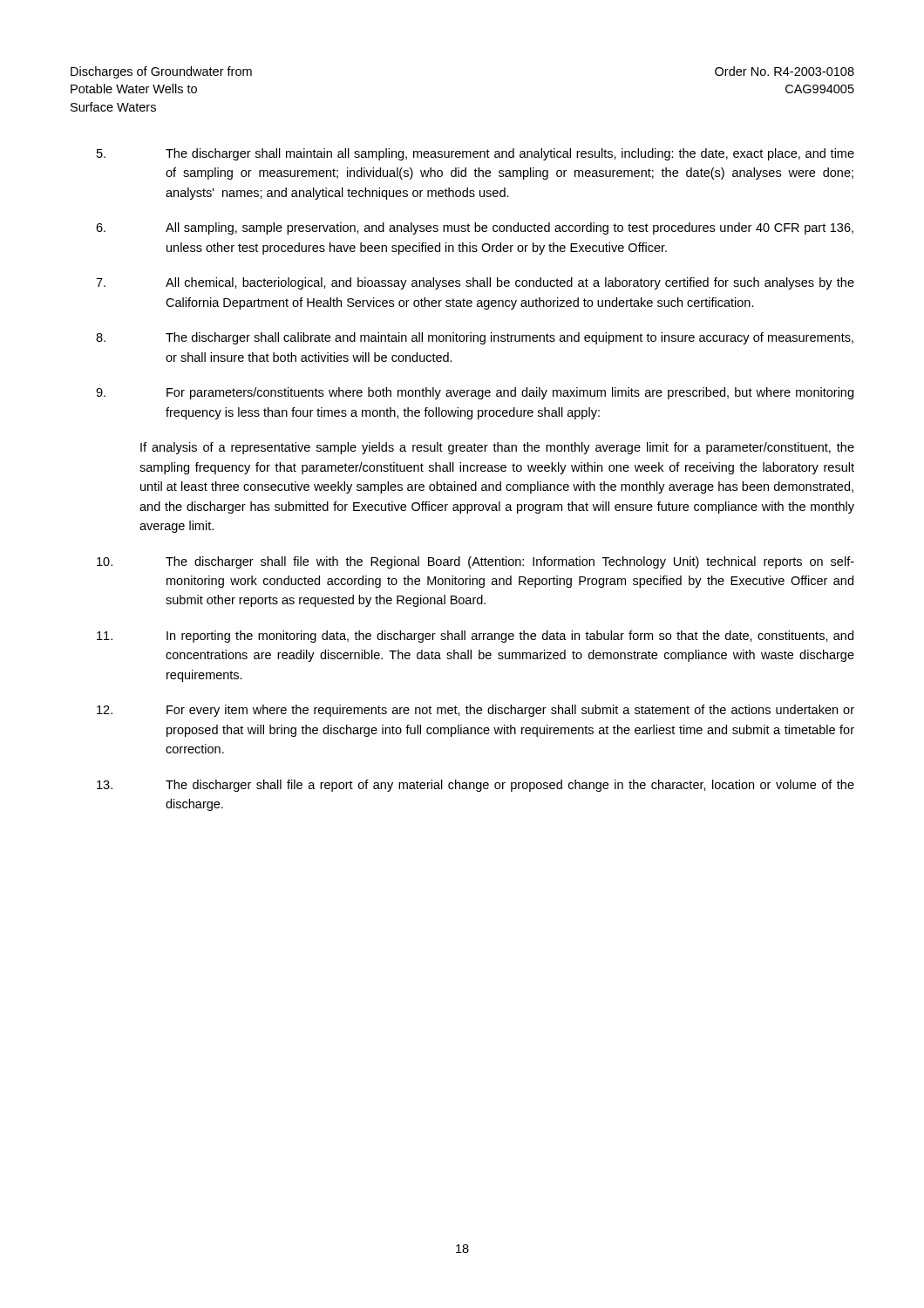Where is the passage that starts "9. For parameters/constituents where"?

pos(462,403)
